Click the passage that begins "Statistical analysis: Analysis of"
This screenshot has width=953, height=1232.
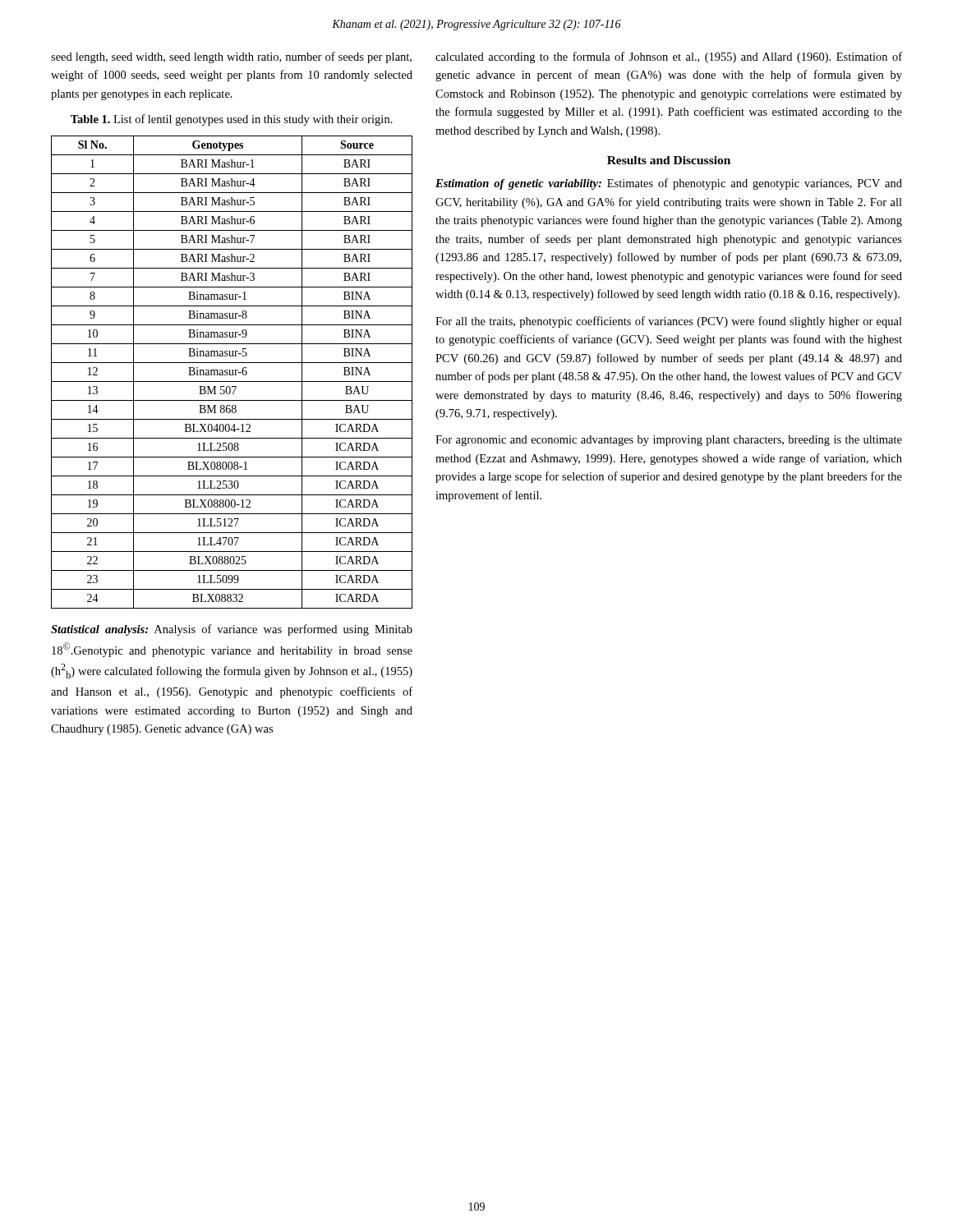coord(232,679)
